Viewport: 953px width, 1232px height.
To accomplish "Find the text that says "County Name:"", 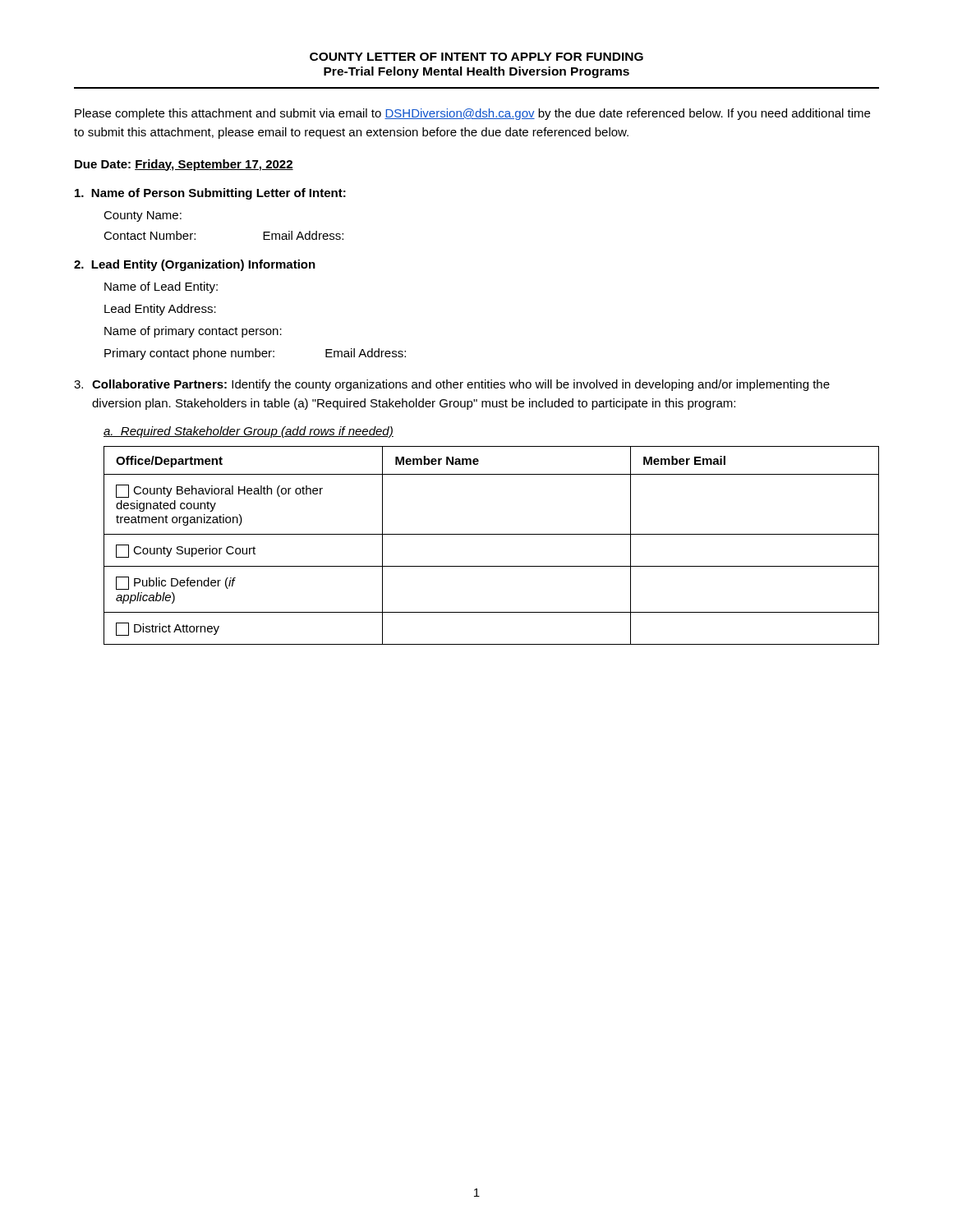I will tap(143, 214).
